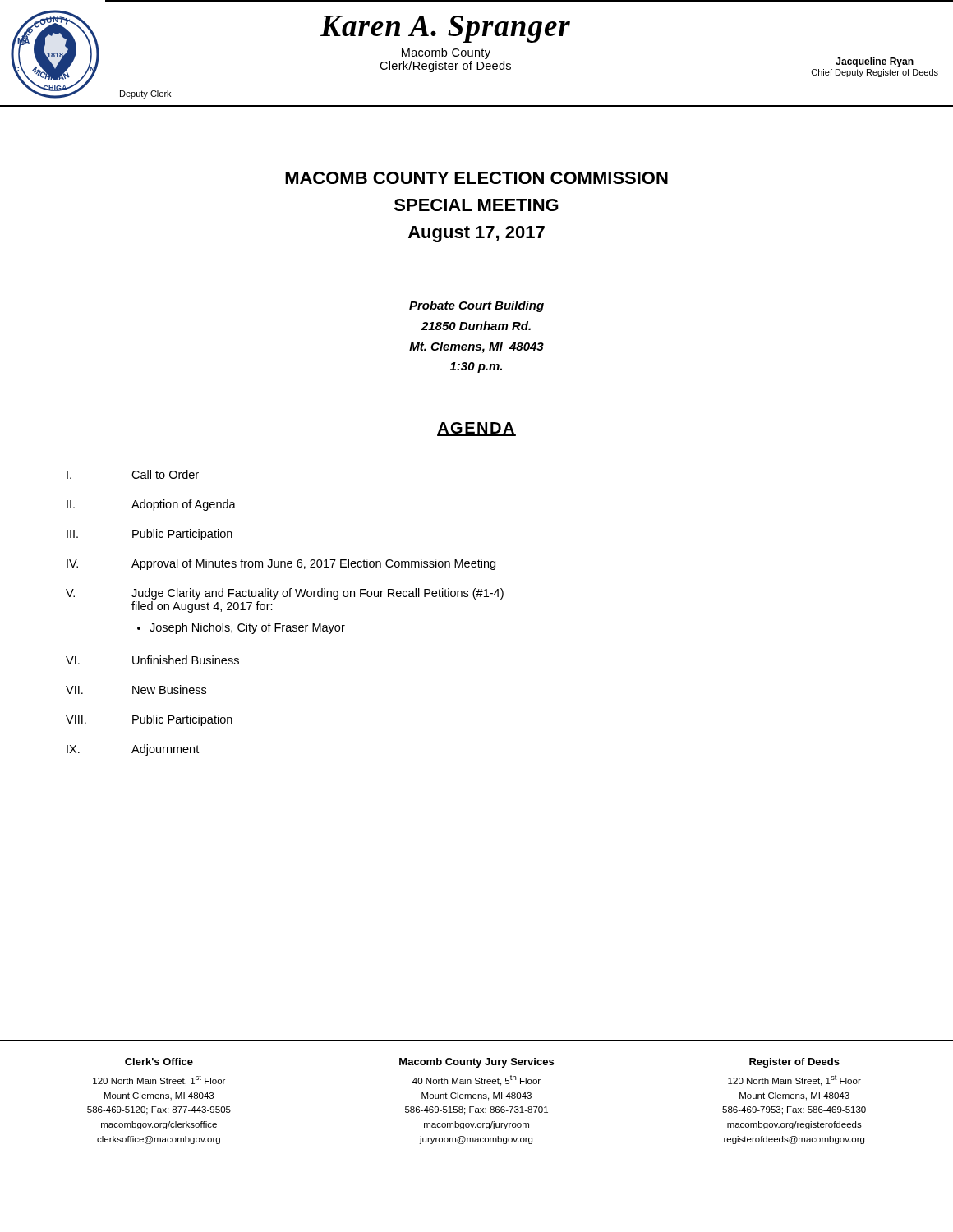Locate the list item with the text "III. Public Participation"
Image resolution: width=953 pixels, height=1232 pixels.
coord(149,534)
